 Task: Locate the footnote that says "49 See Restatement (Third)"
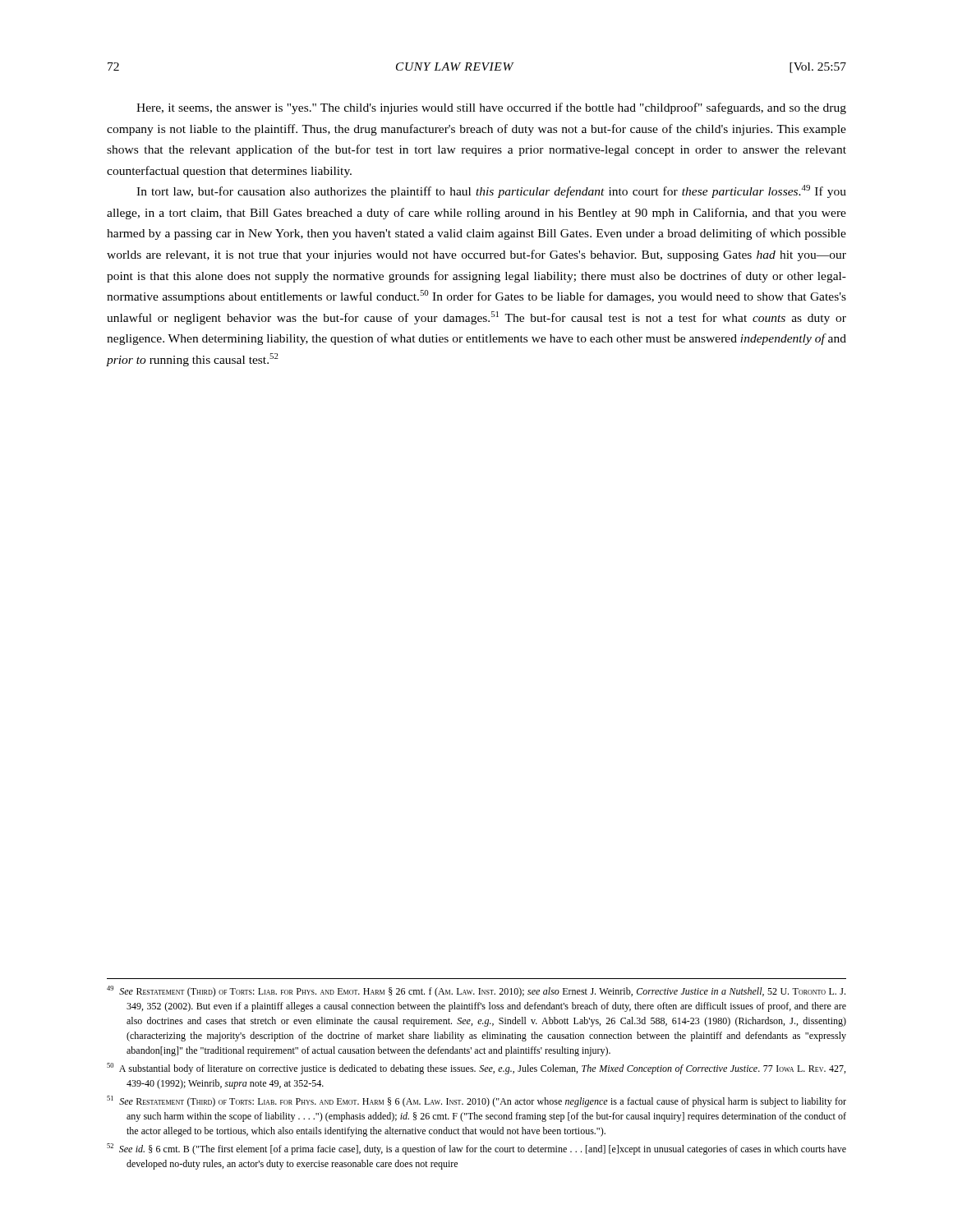click(x=476, y=1078)
